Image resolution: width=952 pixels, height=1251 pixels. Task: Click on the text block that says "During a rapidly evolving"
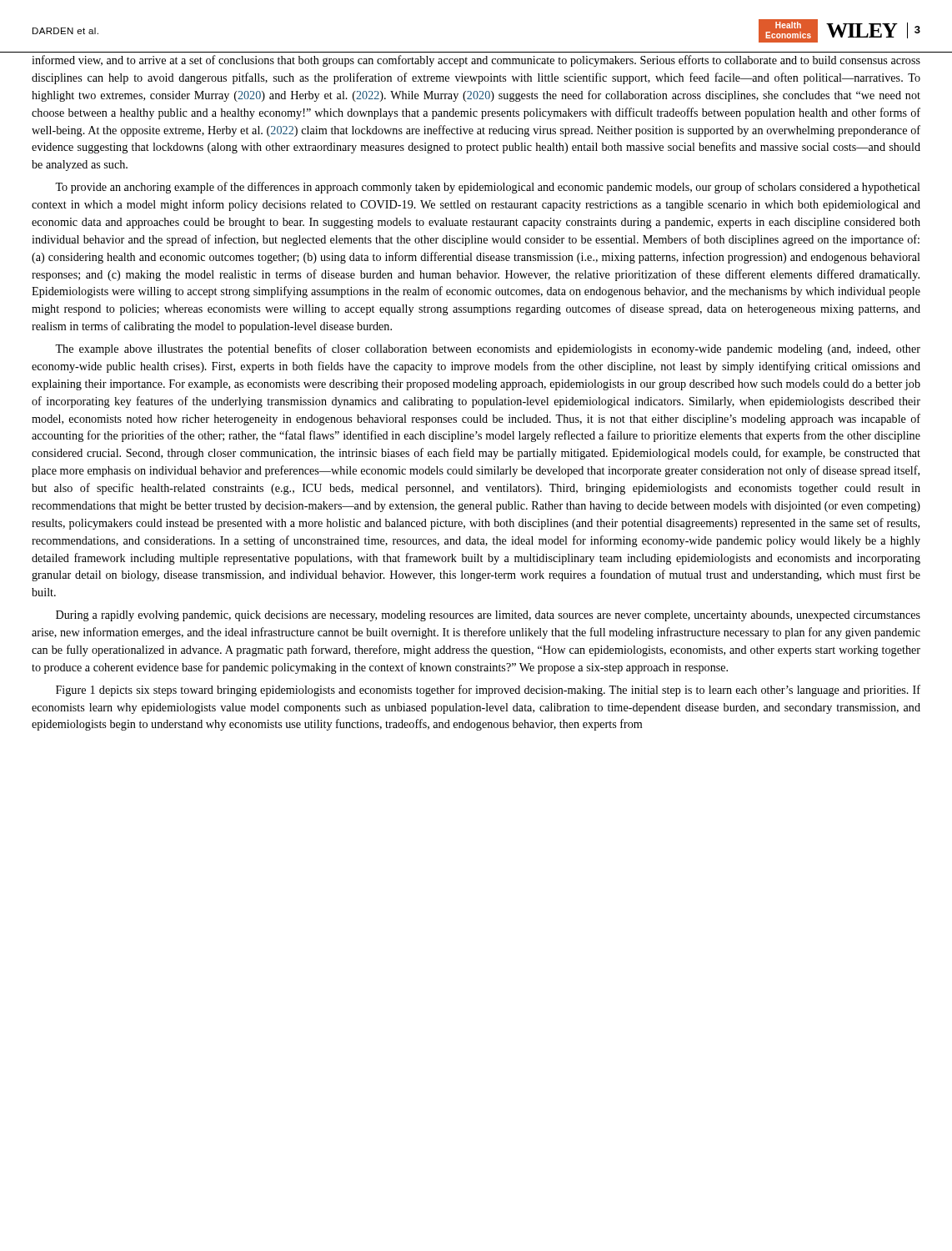tap(476, 641)
